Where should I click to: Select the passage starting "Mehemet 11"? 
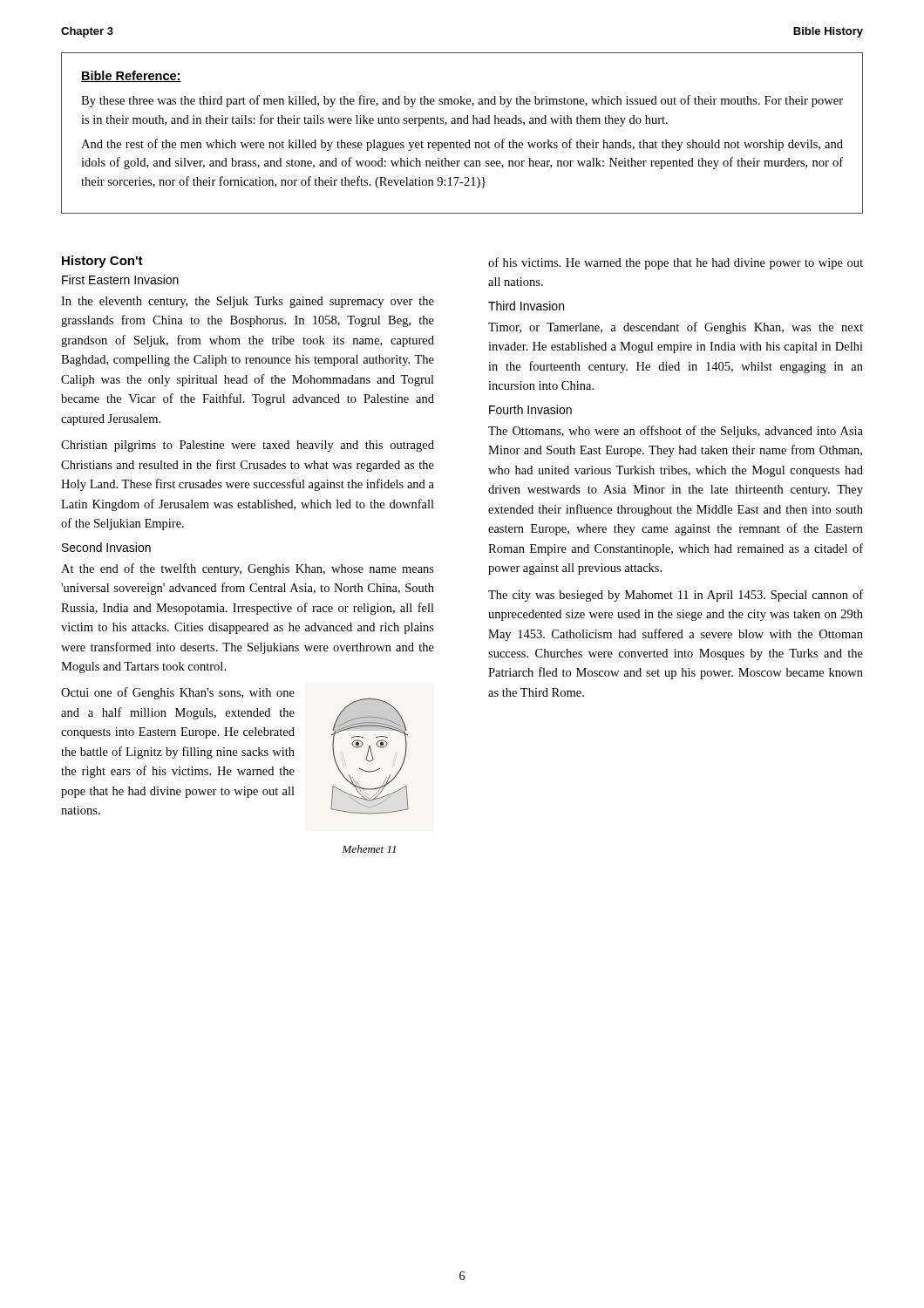tap(370, 849)
